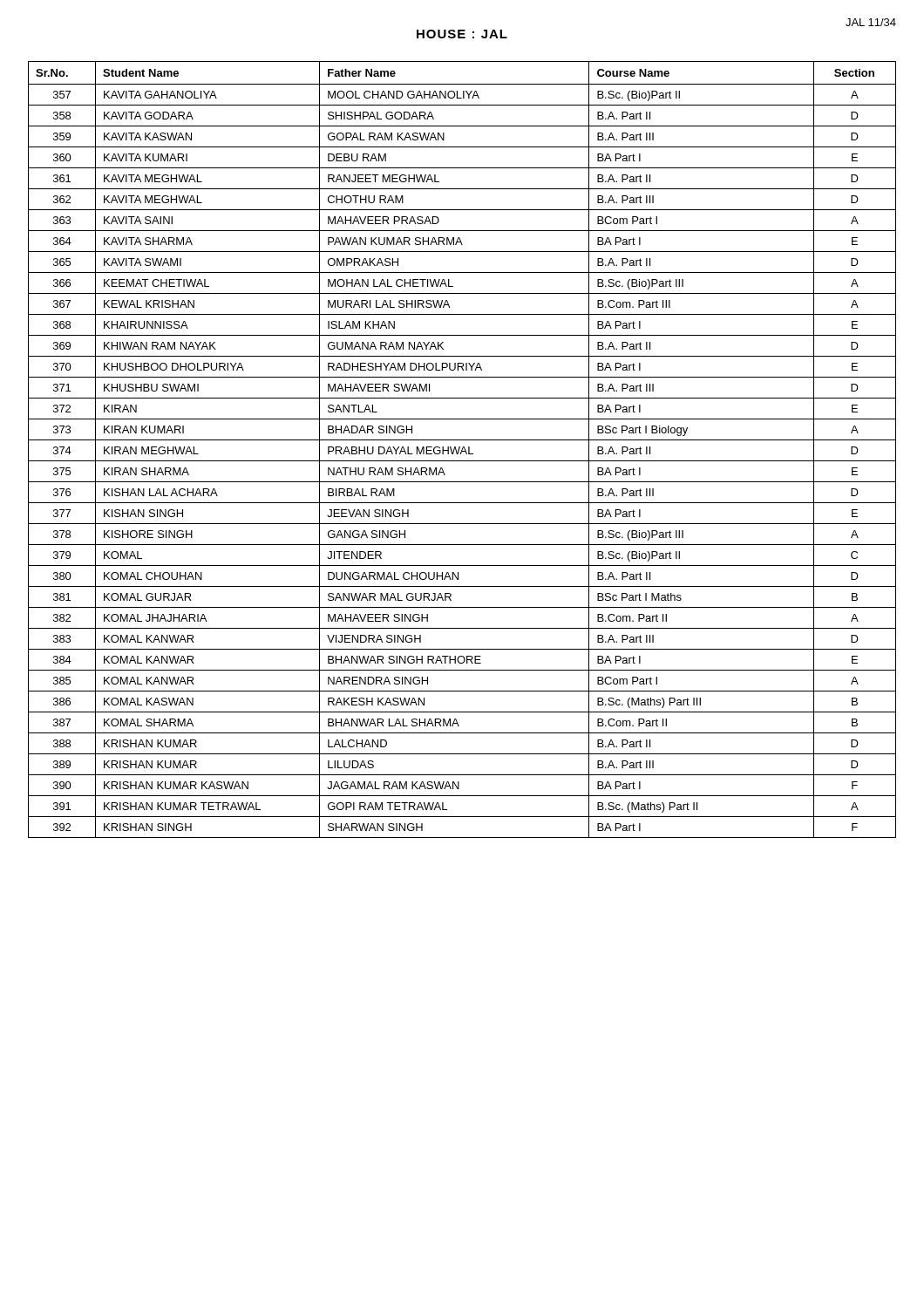Locate the table with the text "KAVITA SHARMA"
Screen dimensions: 1308x924
click(462, 450)
